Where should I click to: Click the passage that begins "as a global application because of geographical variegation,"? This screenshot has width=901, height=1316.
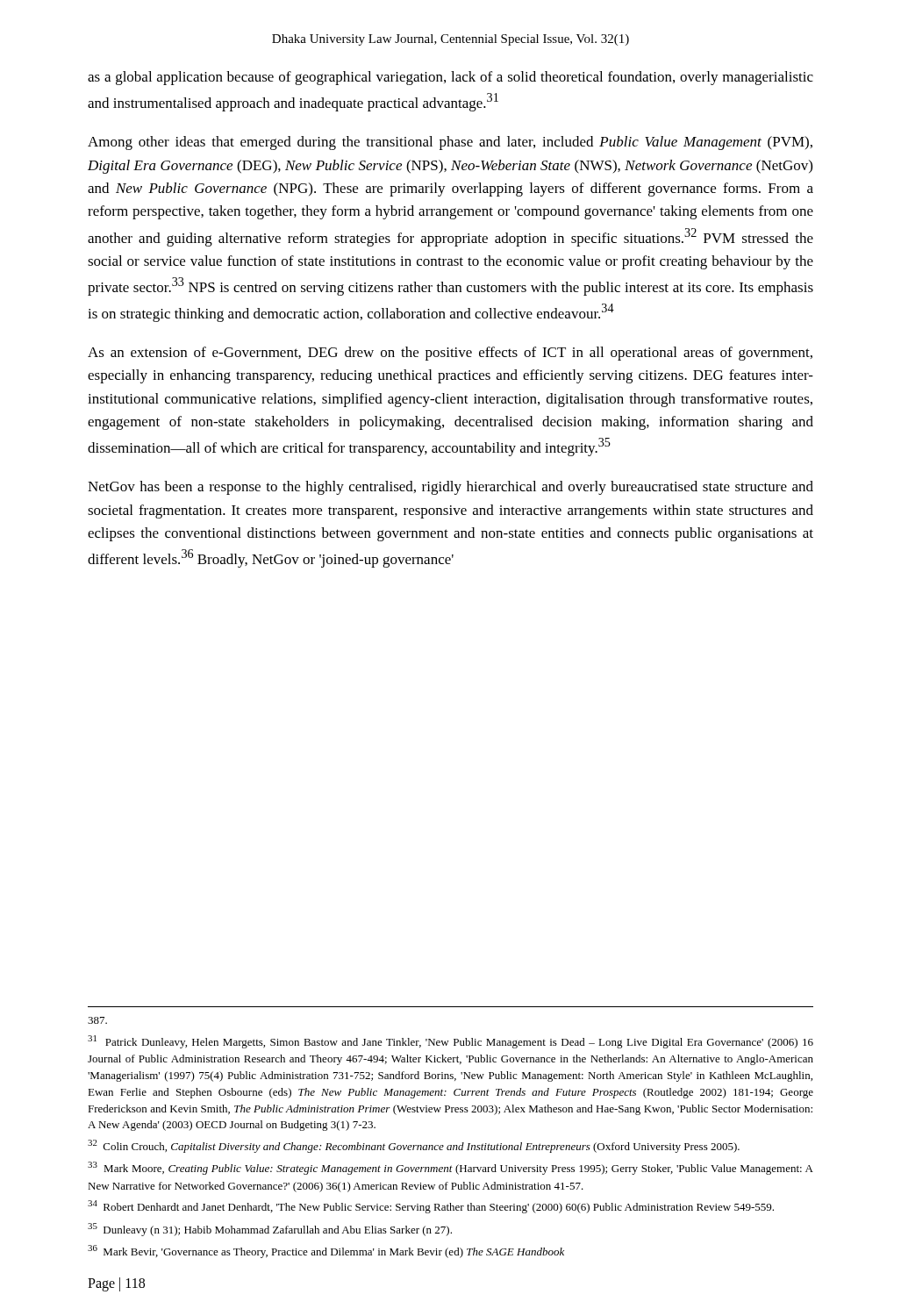(450, 90)
